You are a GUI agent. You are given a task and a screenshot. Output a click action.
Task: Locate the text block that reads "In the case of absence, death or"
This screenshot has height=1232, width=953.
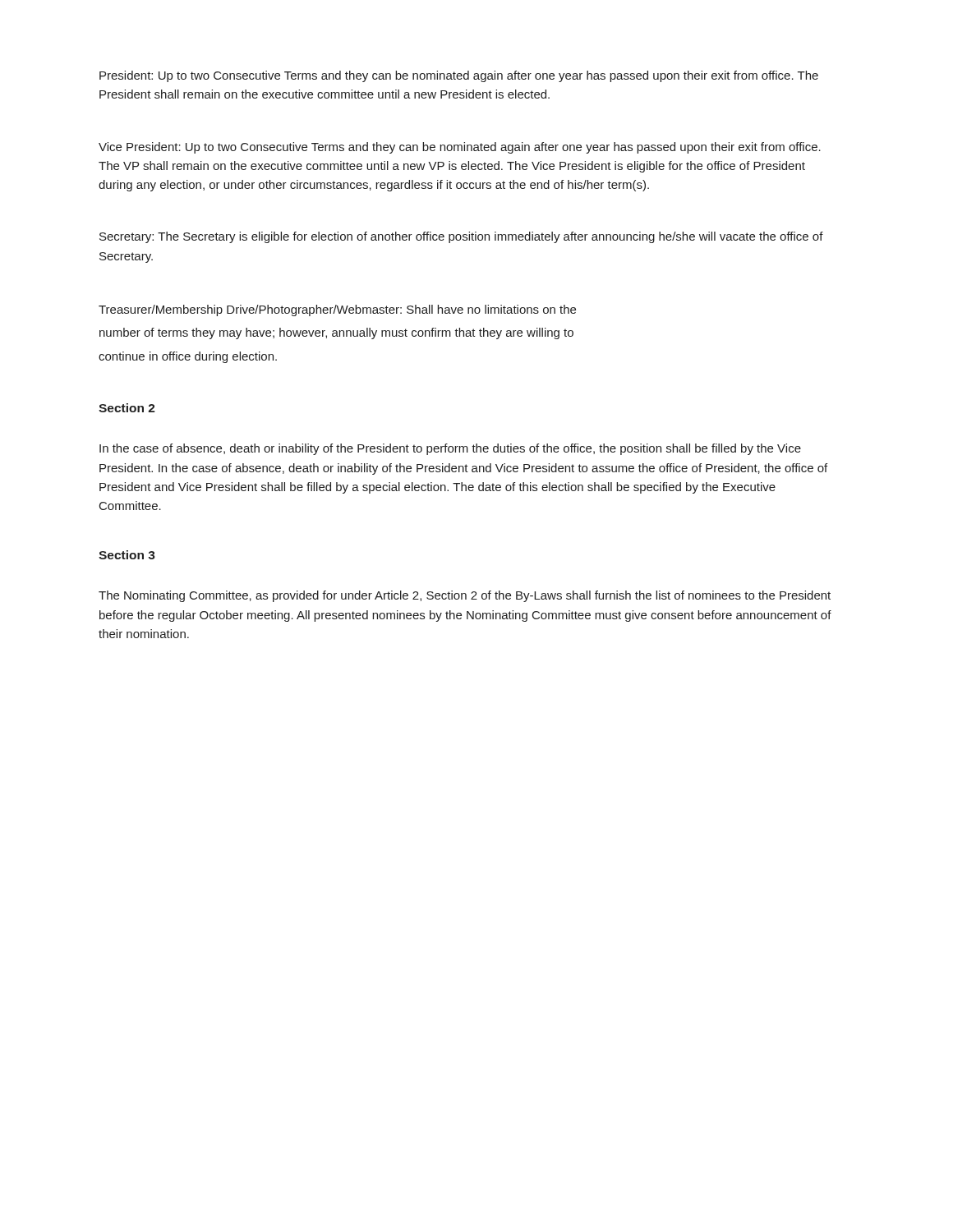coord(463,477)
